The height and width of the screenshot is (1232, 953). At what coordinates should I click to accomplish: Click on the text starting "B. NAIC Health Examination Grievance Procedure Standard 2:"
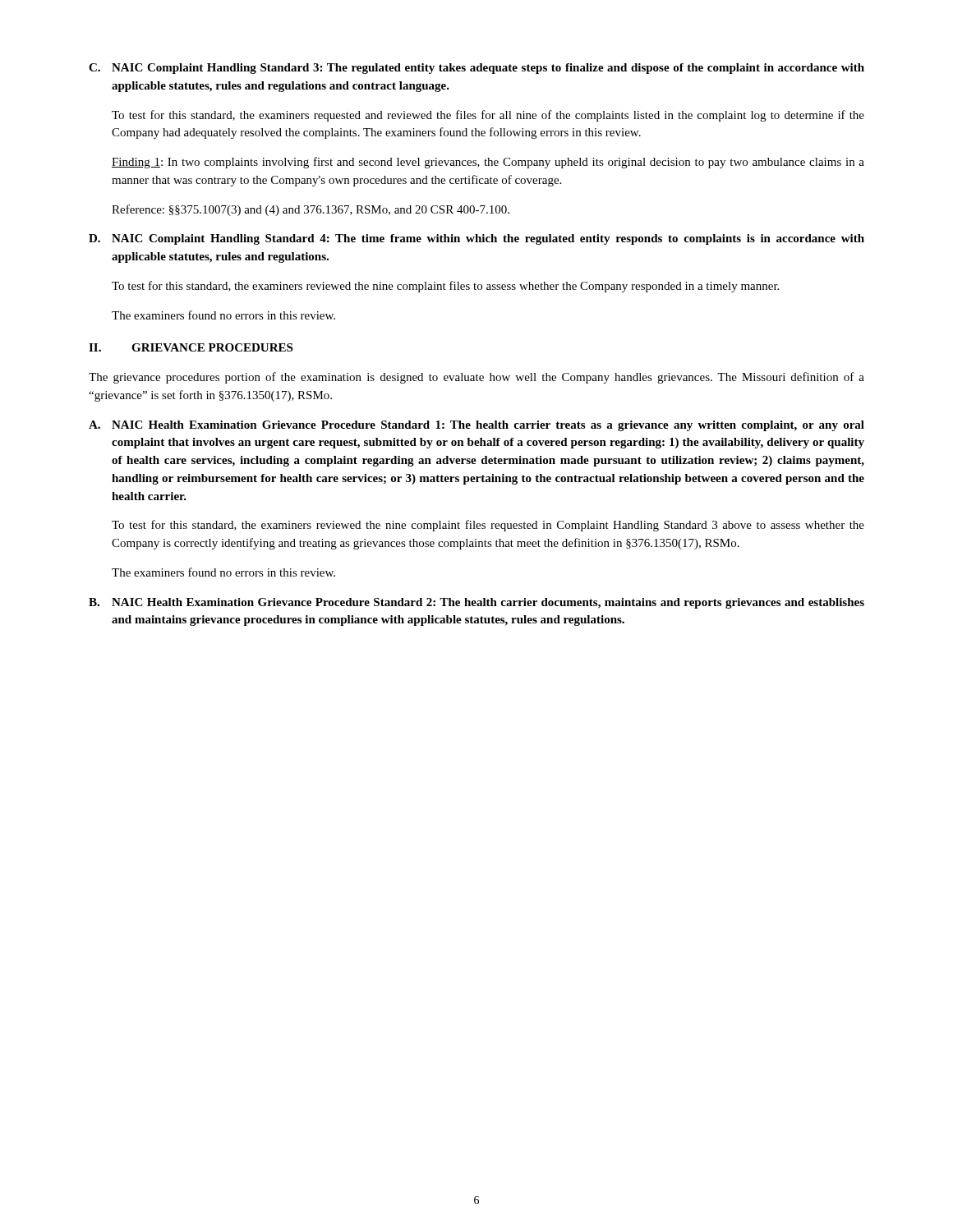click(x=476, y=611)
